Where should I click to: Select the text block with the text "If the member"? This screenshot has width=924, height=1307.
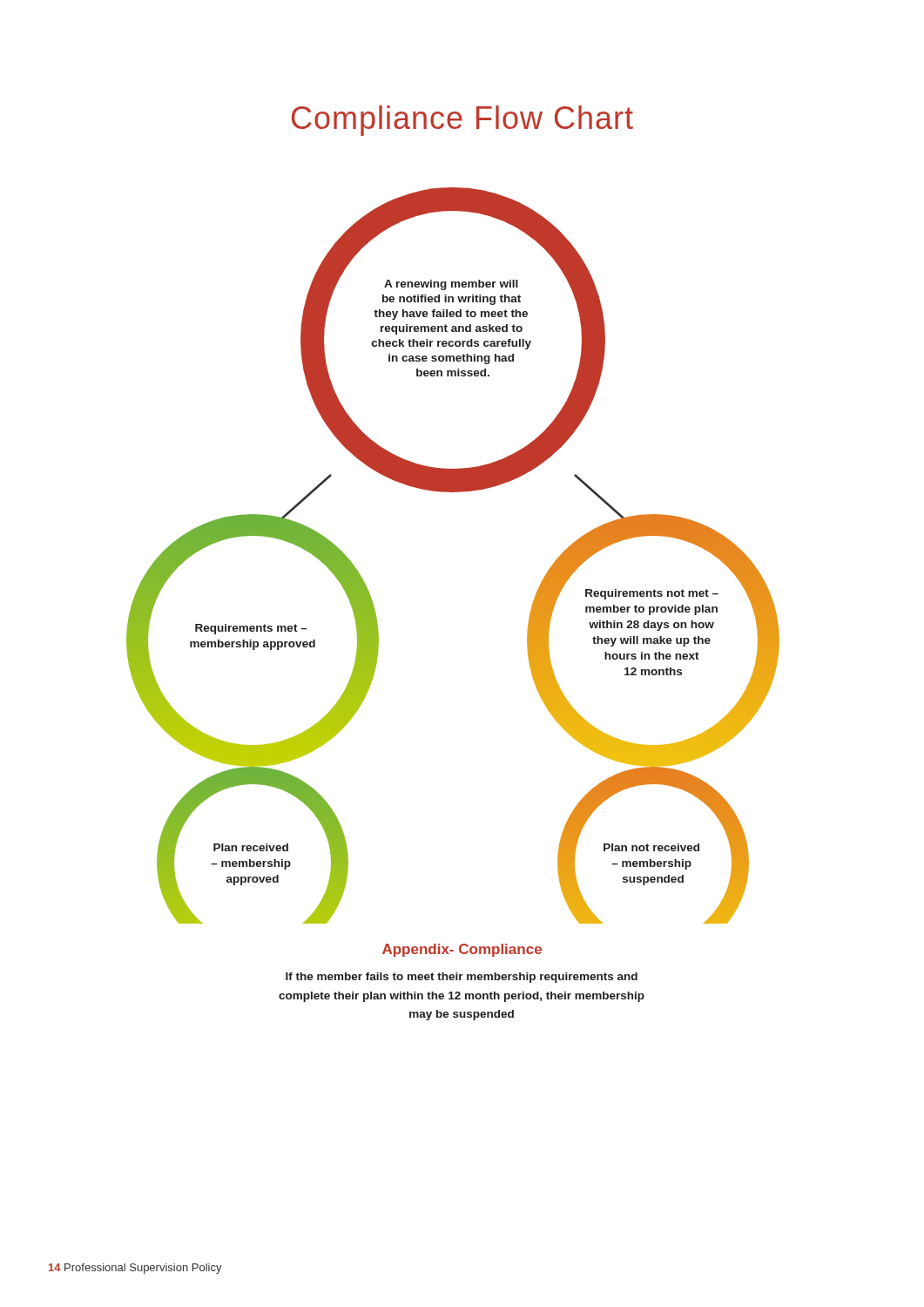click(x=462, y=995)
